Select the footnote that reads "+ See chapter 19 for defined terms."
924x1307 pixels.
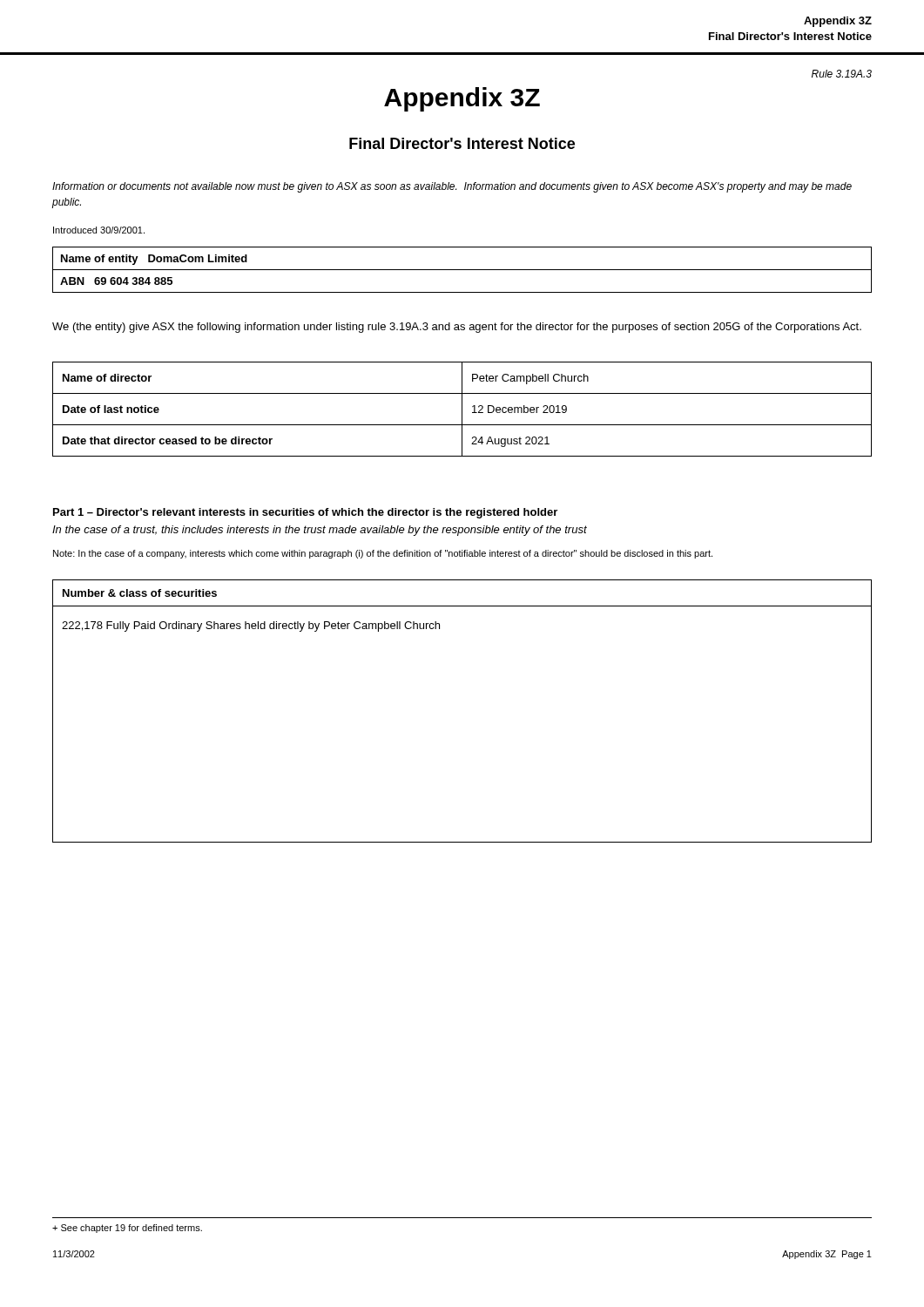pyautogui.click(x=128, y=1228)
